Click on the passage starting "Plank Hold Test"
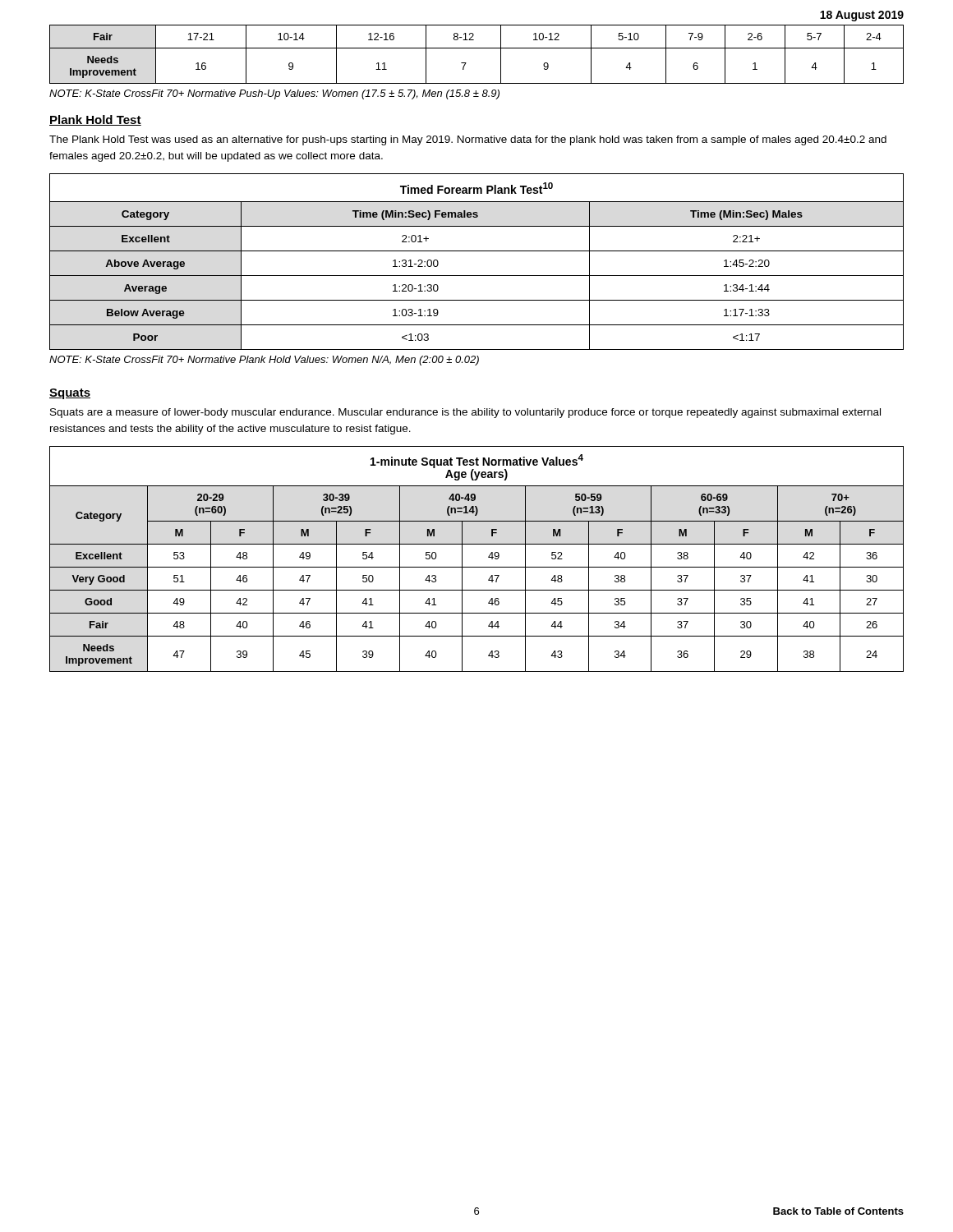This screenshot has height=1232, width=953. 95,120
